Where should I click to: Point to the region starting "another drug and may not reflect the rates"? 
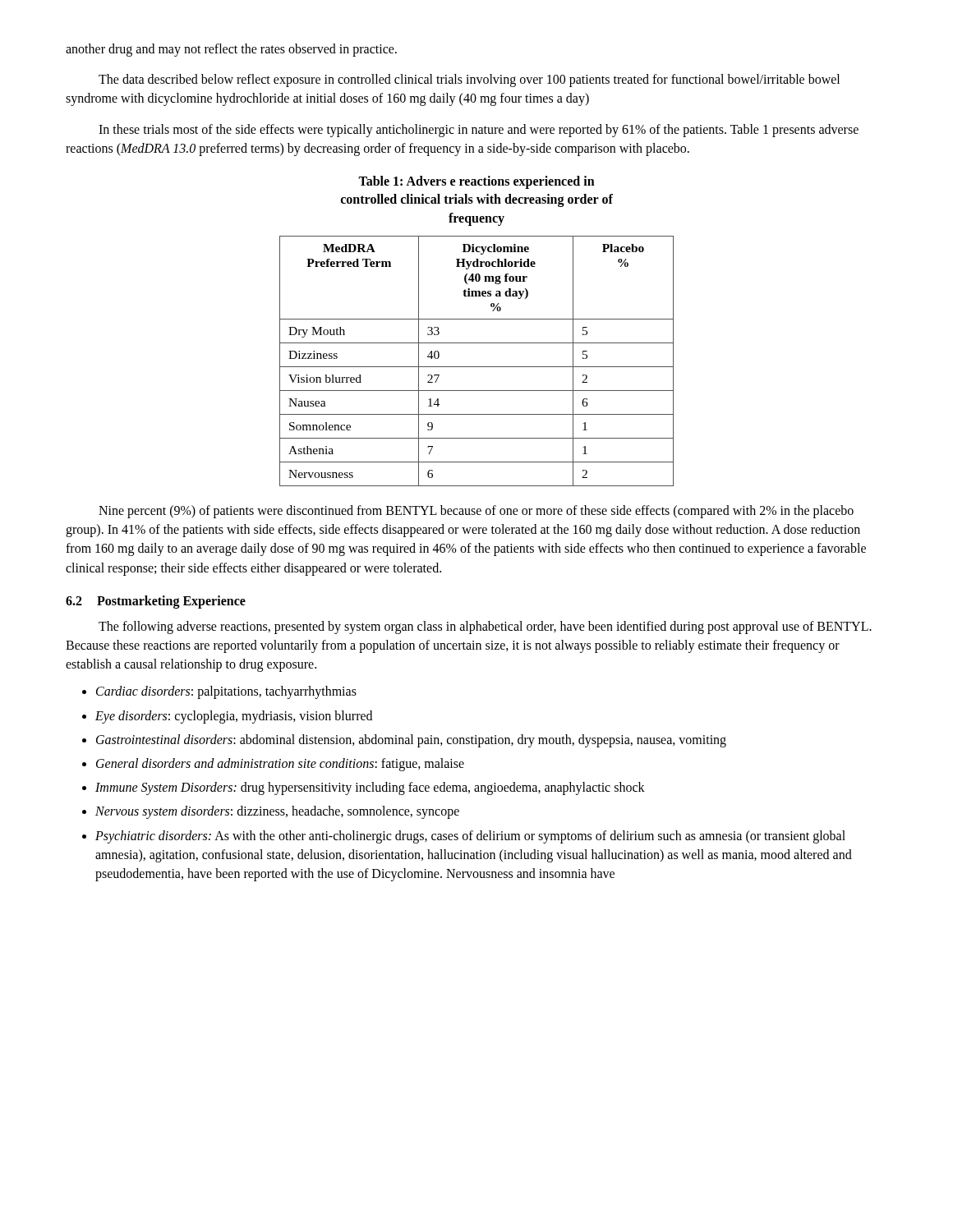tap(231, 50)
